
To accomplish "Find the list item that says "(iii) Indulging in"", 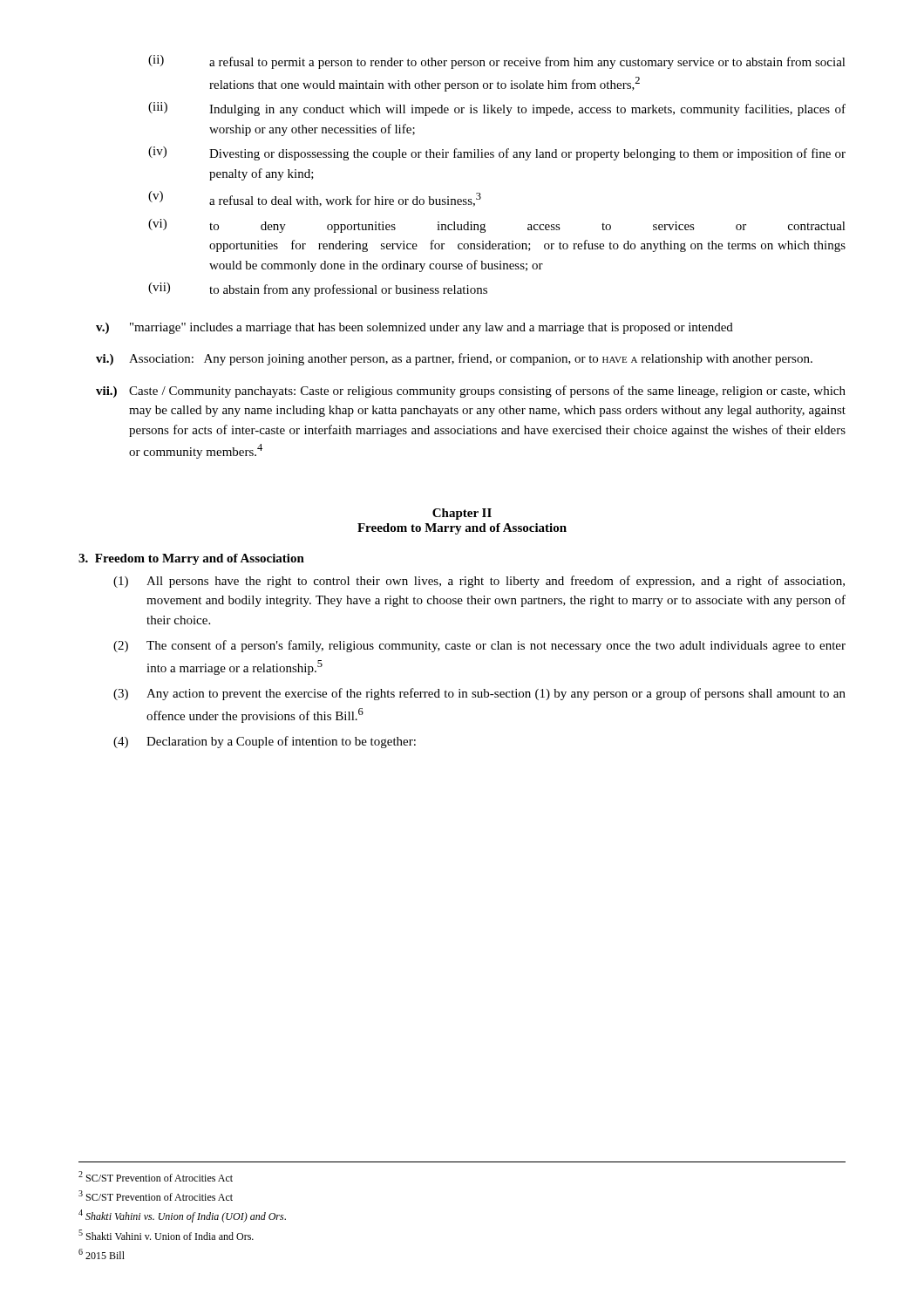I will [x=497, y=119].
